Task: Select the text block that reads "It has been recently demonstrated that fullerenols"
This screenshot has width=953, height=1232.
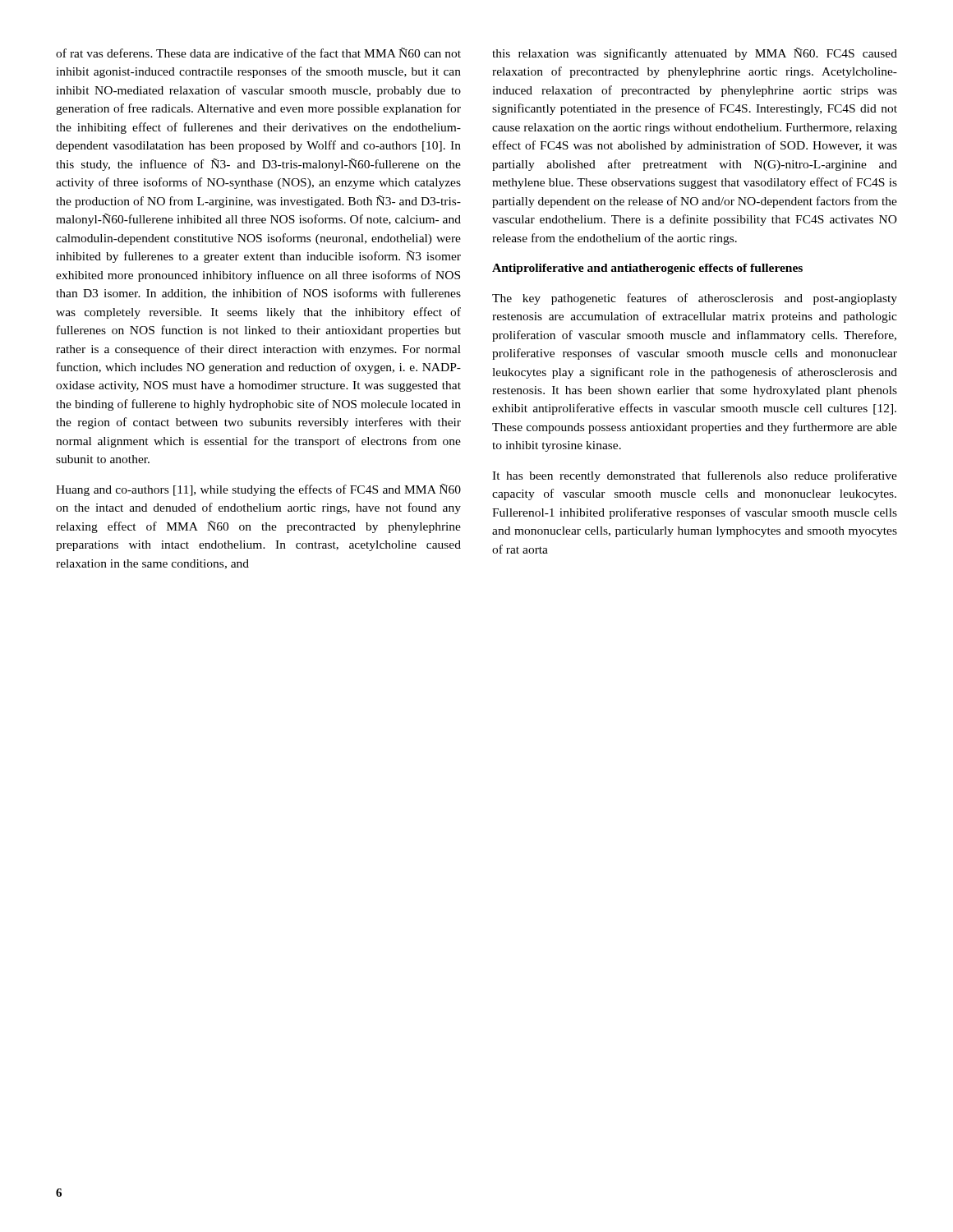Action: [695, 513]
